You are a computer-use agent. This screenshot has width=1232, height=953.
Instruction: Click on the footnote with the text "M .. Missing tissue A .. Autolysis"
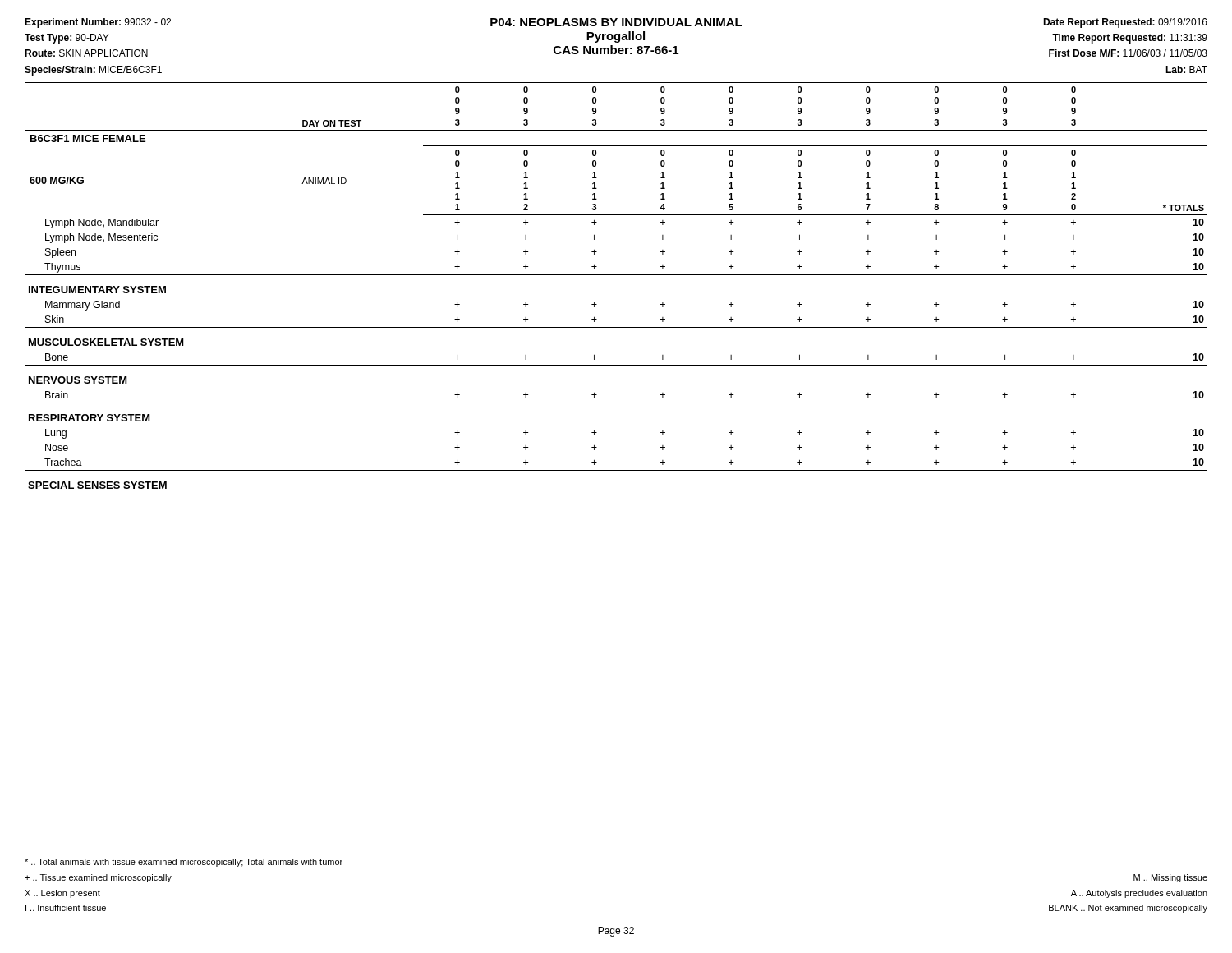1128,893
